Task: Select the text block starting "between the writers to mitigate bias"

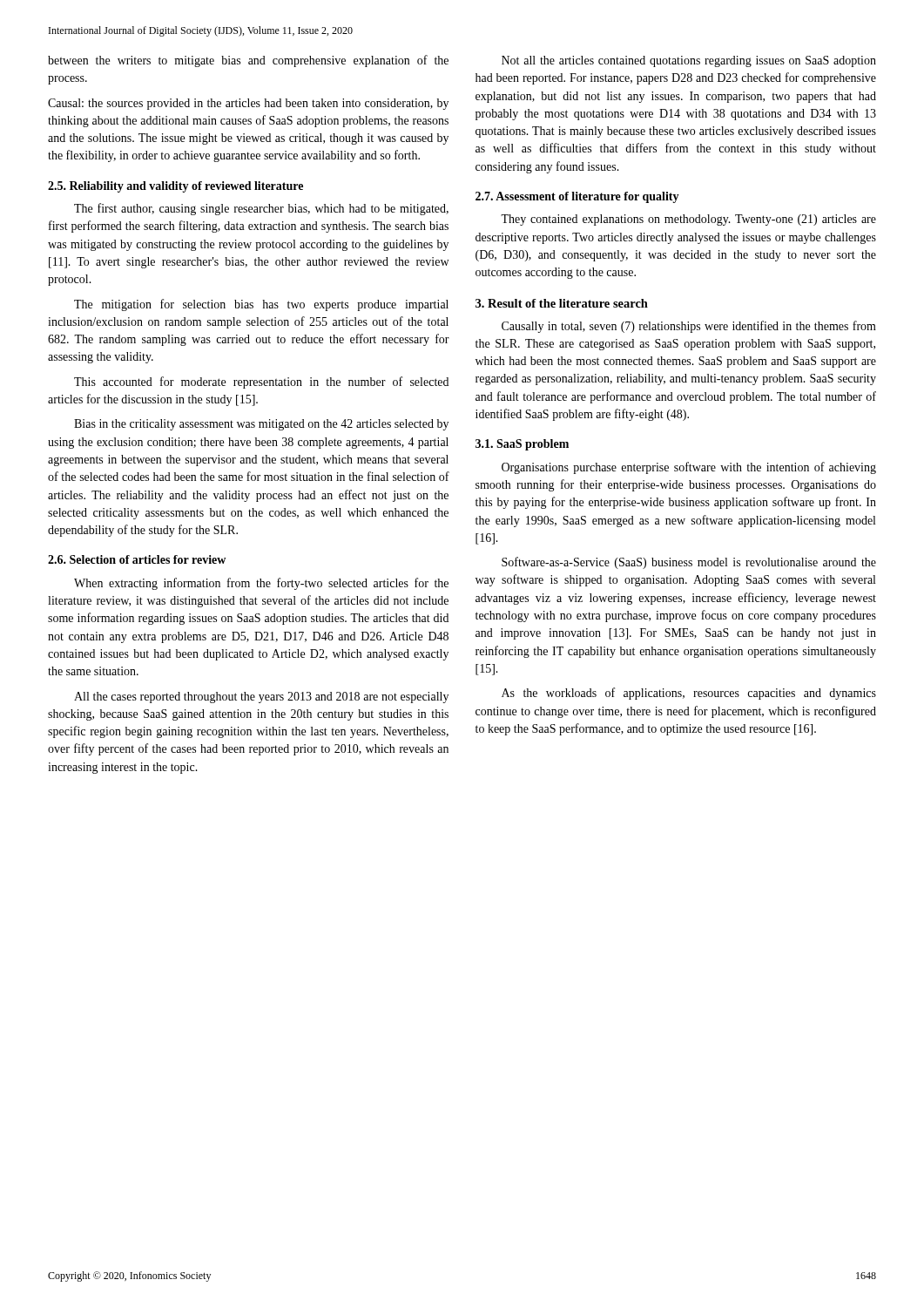Action: point(248,69)
